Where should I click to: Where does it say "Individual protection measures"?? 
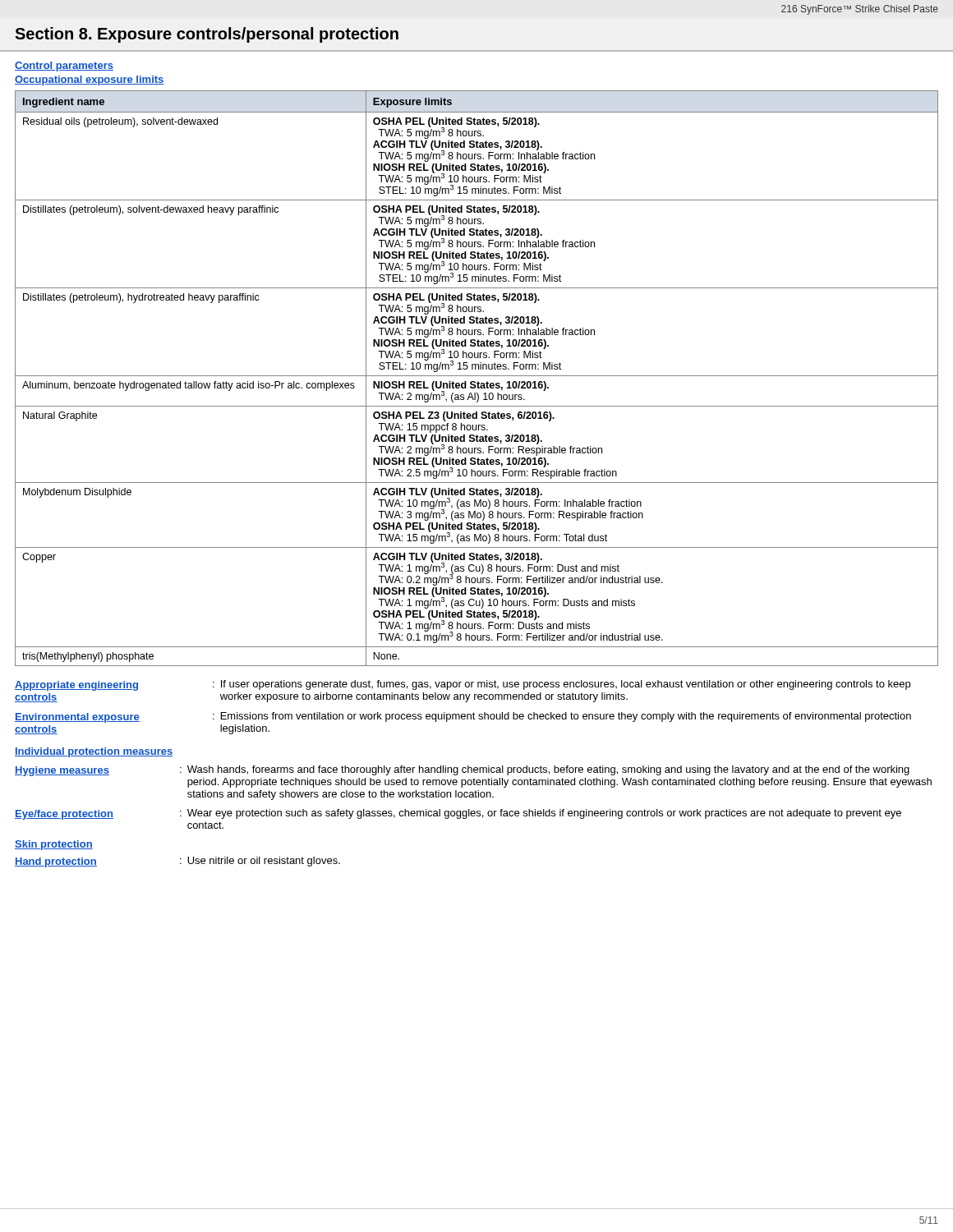pos(94,751)
